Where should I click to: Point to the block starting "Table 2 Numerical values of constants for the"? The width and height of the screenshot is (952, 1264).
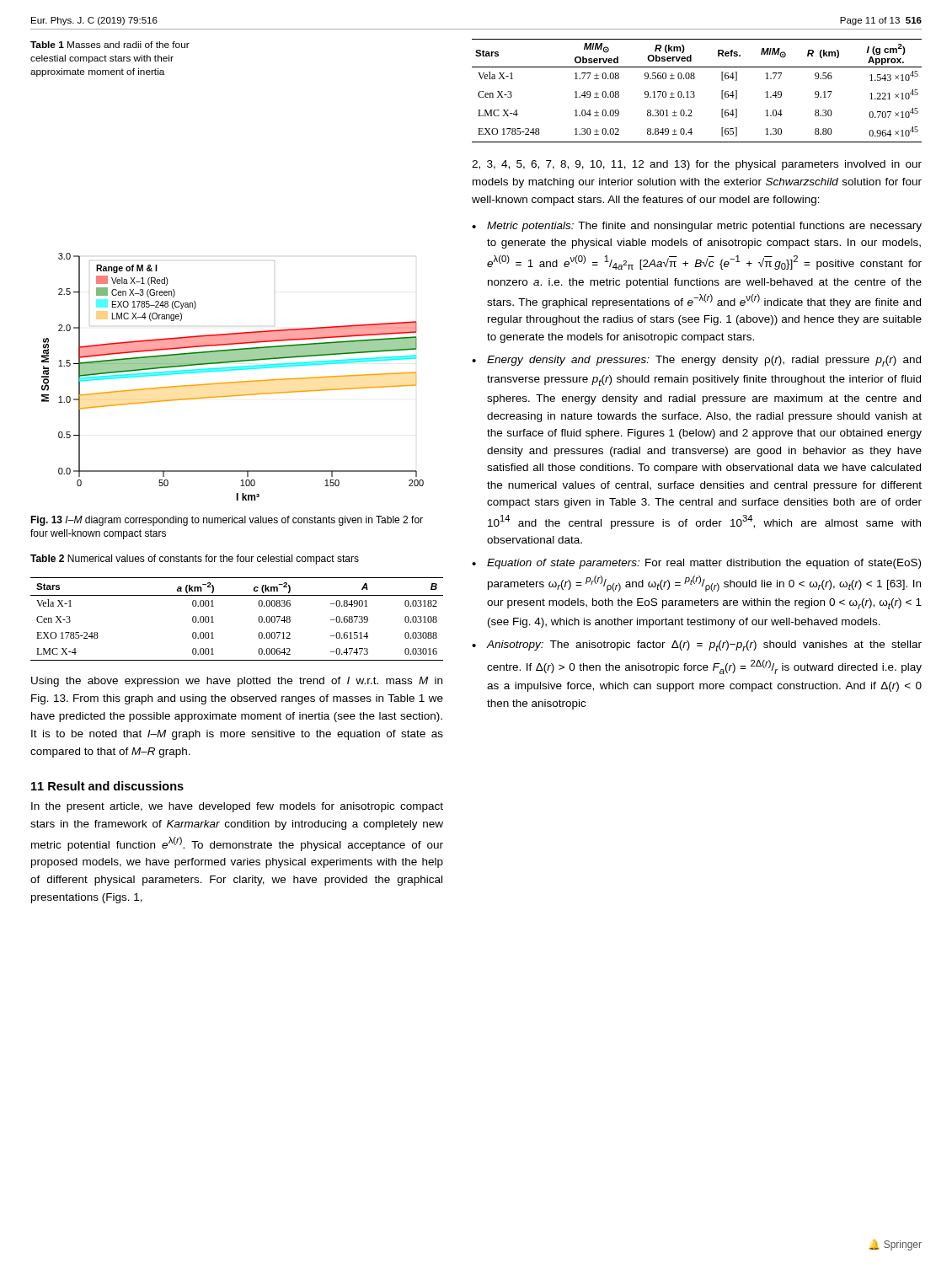[195, 559]
